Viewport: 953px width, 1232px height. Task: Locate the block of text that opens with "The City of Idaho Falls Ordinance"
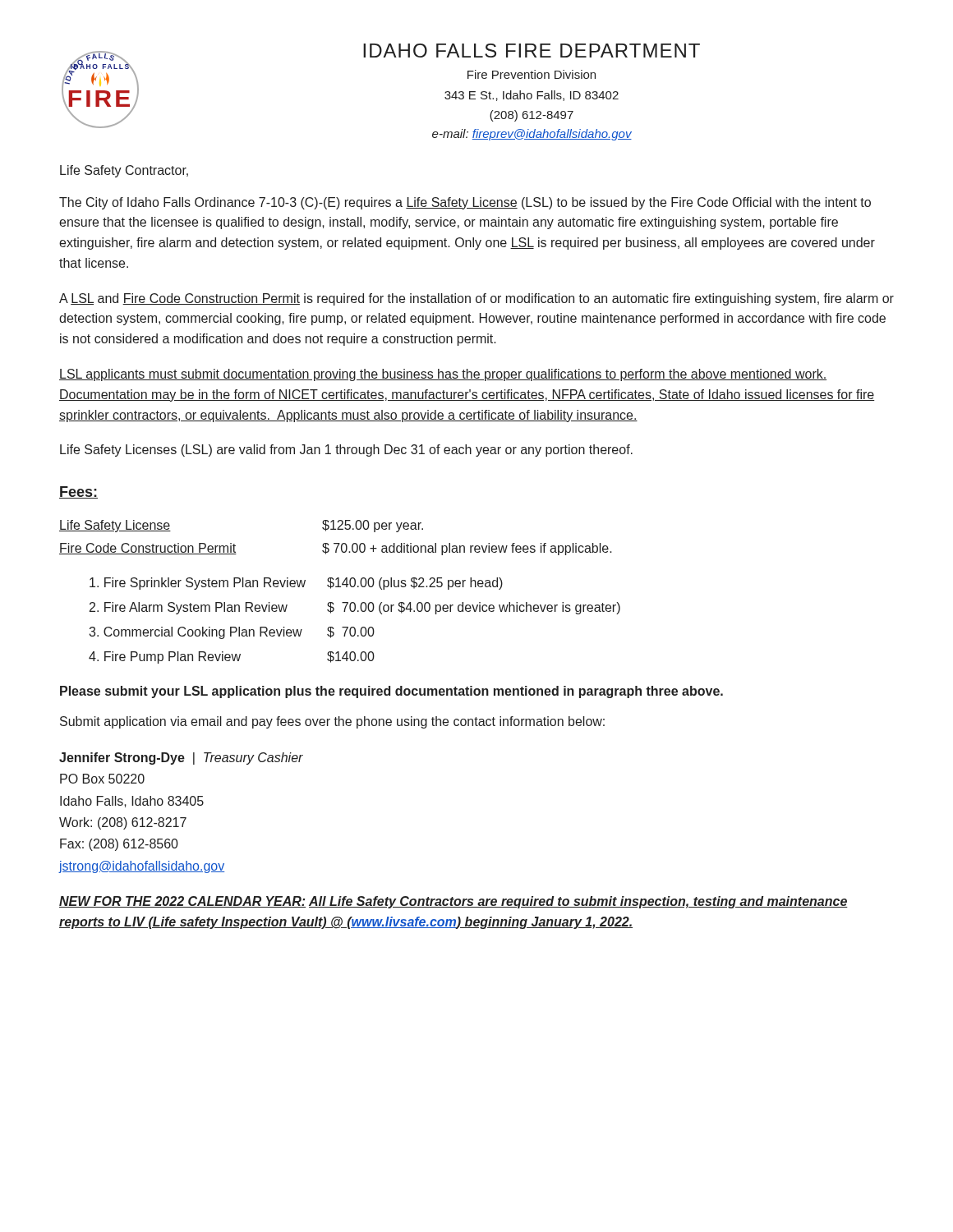[467, 233]
